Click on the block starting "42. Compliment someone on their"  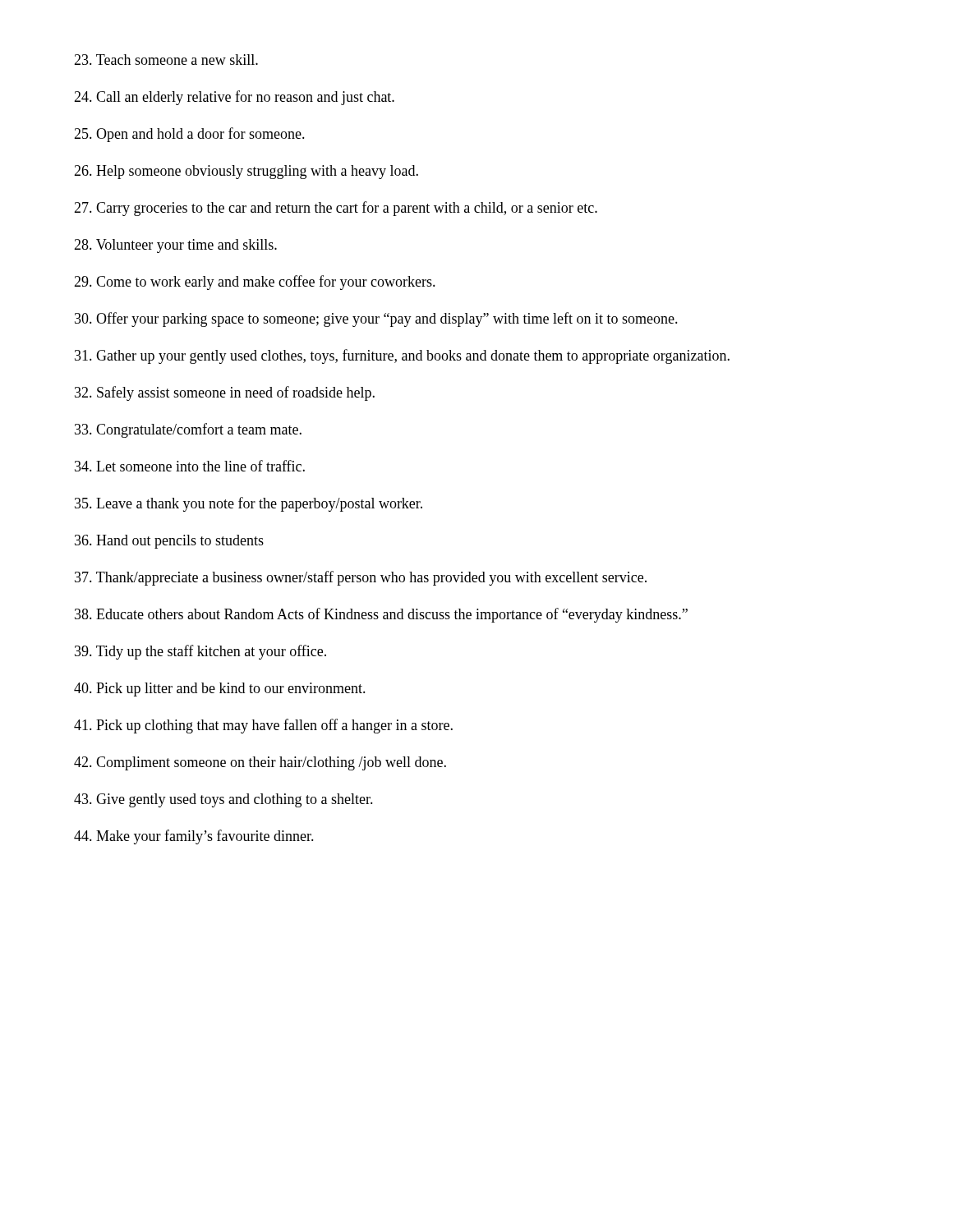tap(260, 762)
